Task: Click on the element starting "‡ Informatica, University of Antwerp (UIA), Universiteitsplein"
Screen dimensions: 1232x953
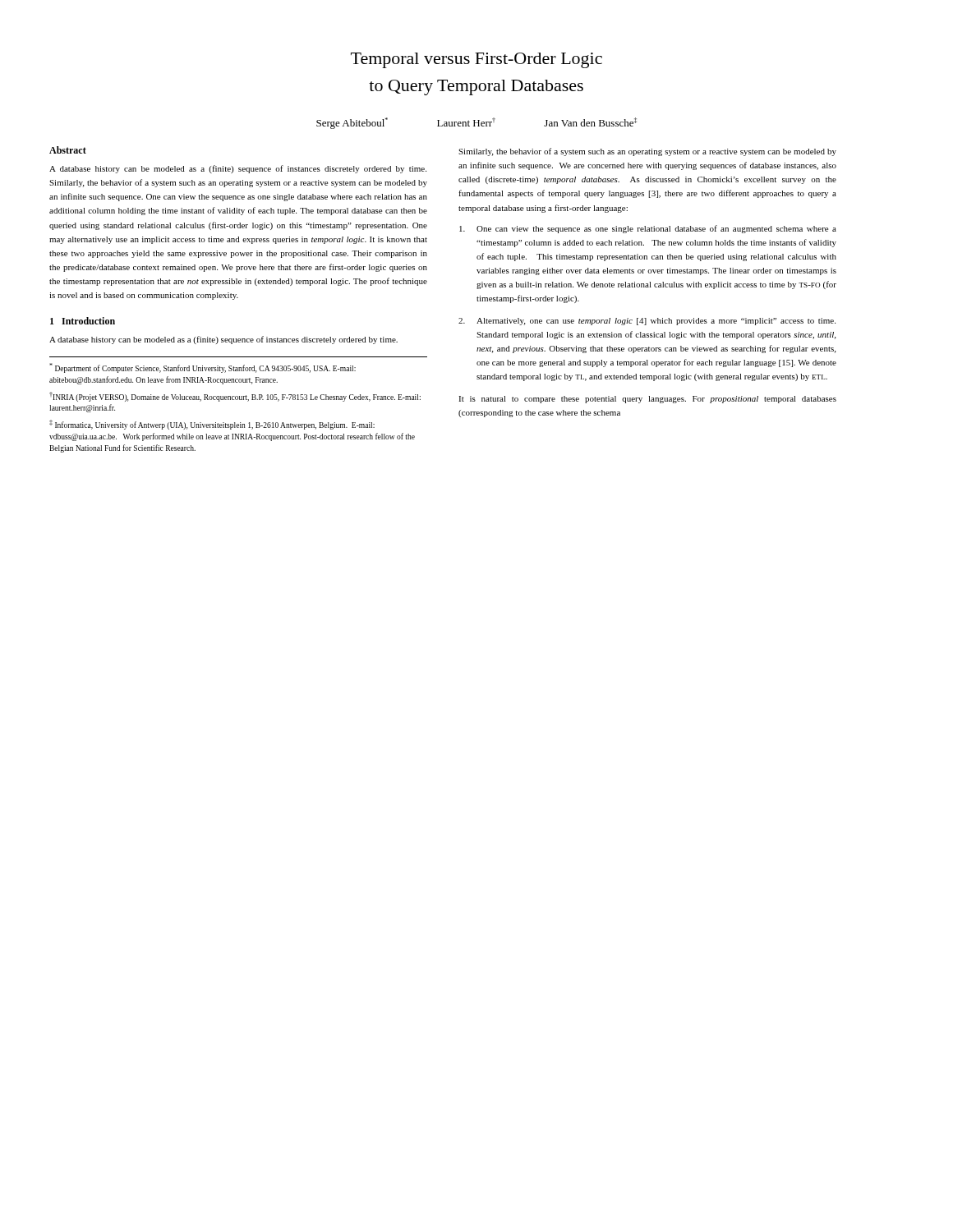Action: tap(232, 436)
